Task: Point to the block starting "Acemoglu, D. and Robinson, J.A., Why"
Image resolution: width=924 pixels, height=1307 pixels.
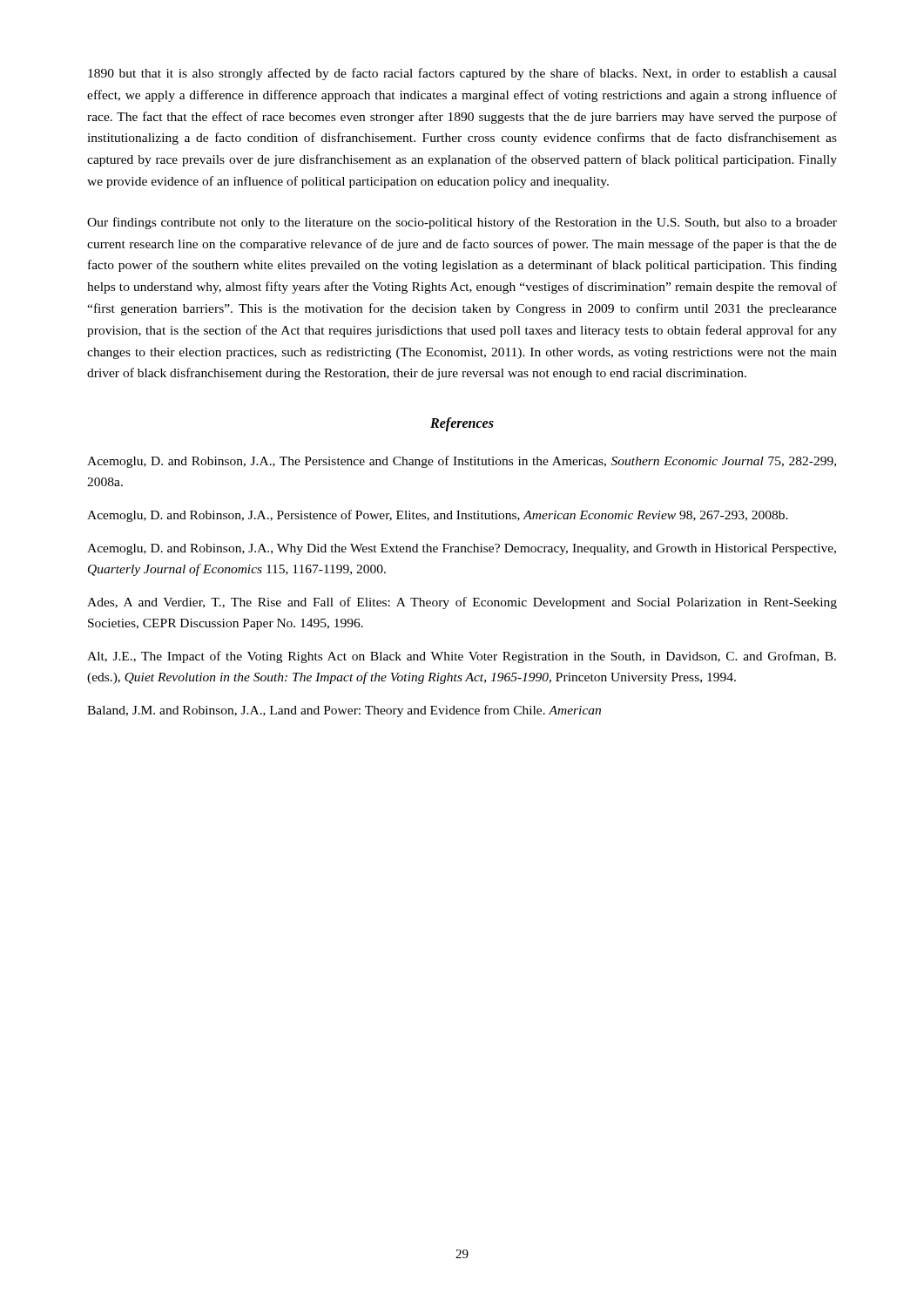Action: (x=462, y=558)
